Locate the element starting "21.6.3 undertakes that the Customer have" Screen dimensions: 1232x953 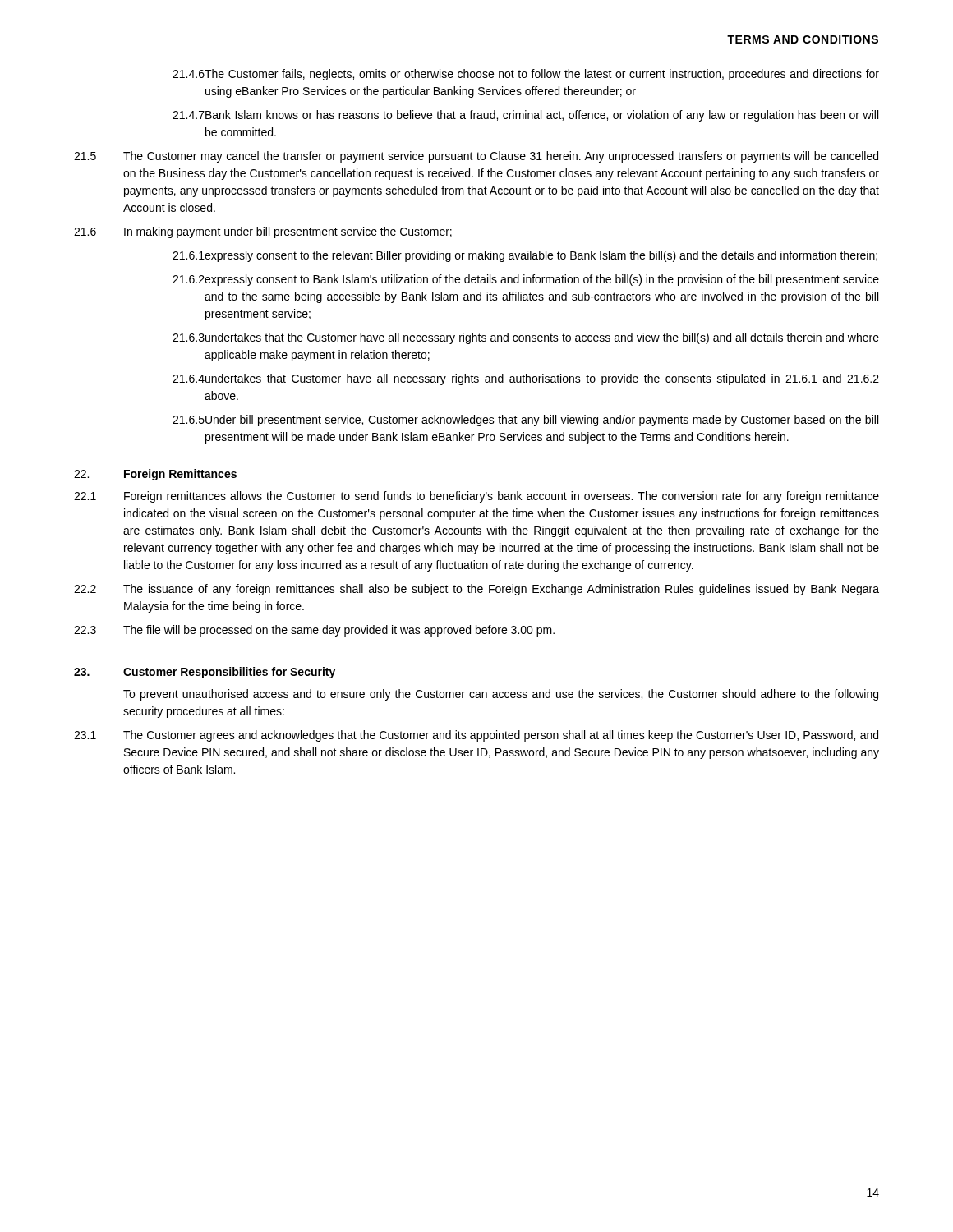tap(476, 347)
